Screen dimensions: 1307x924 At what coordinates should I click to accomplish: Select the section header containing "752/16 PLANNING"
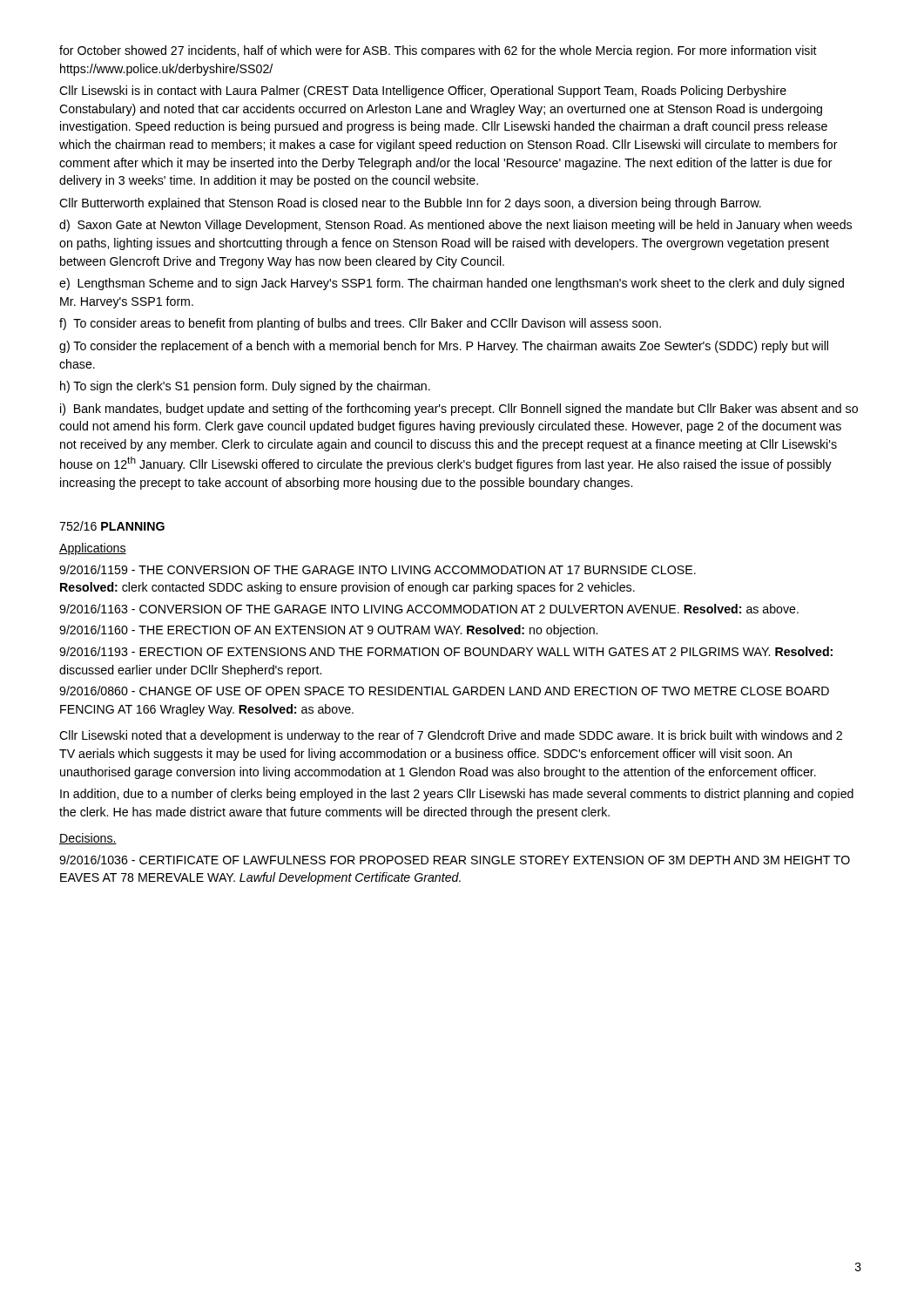112,527
